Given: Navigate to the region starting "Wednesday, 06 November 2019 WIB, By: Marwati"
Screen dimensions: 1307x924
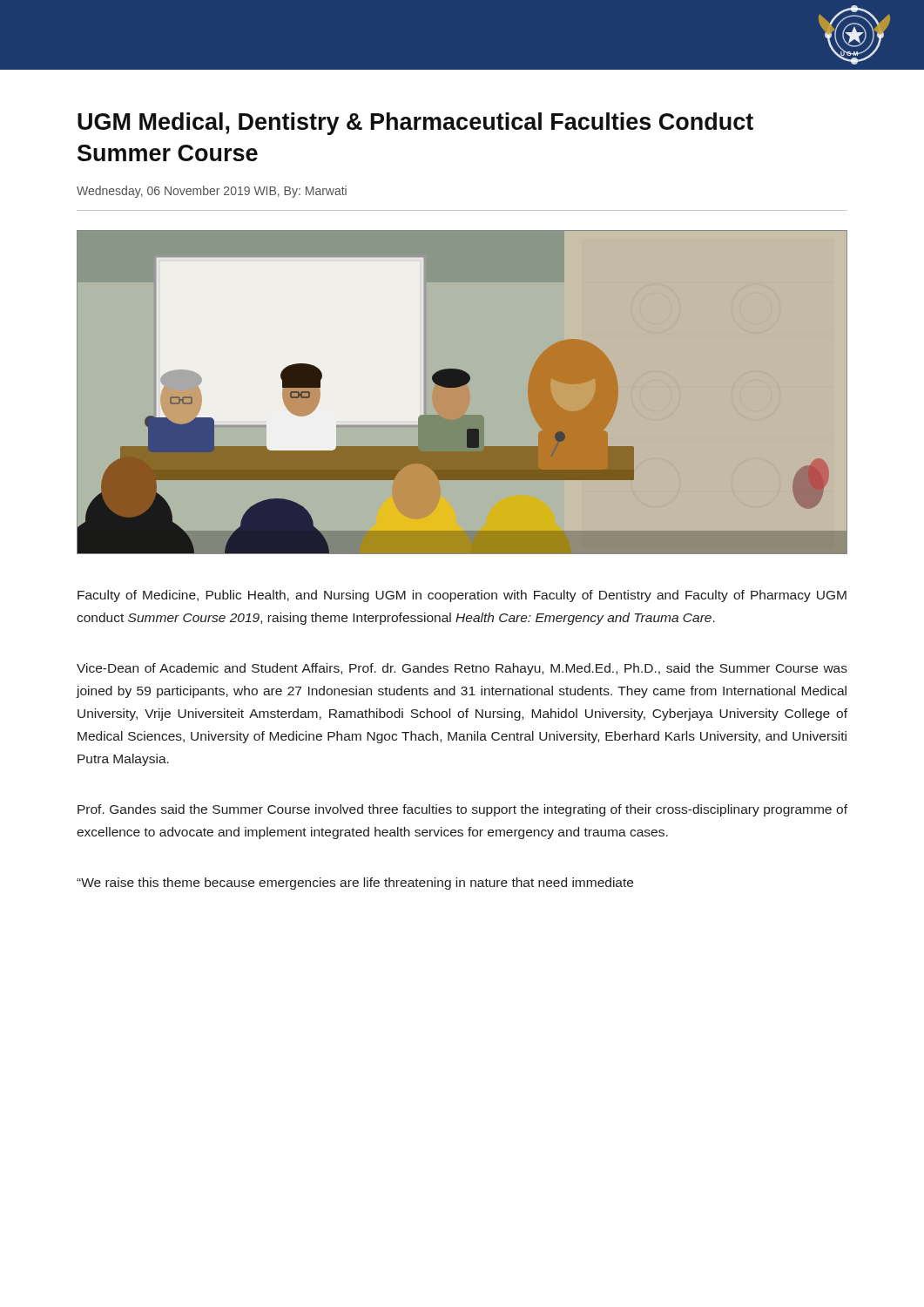Looking at the screenshot, I should [x=212, y=191].
